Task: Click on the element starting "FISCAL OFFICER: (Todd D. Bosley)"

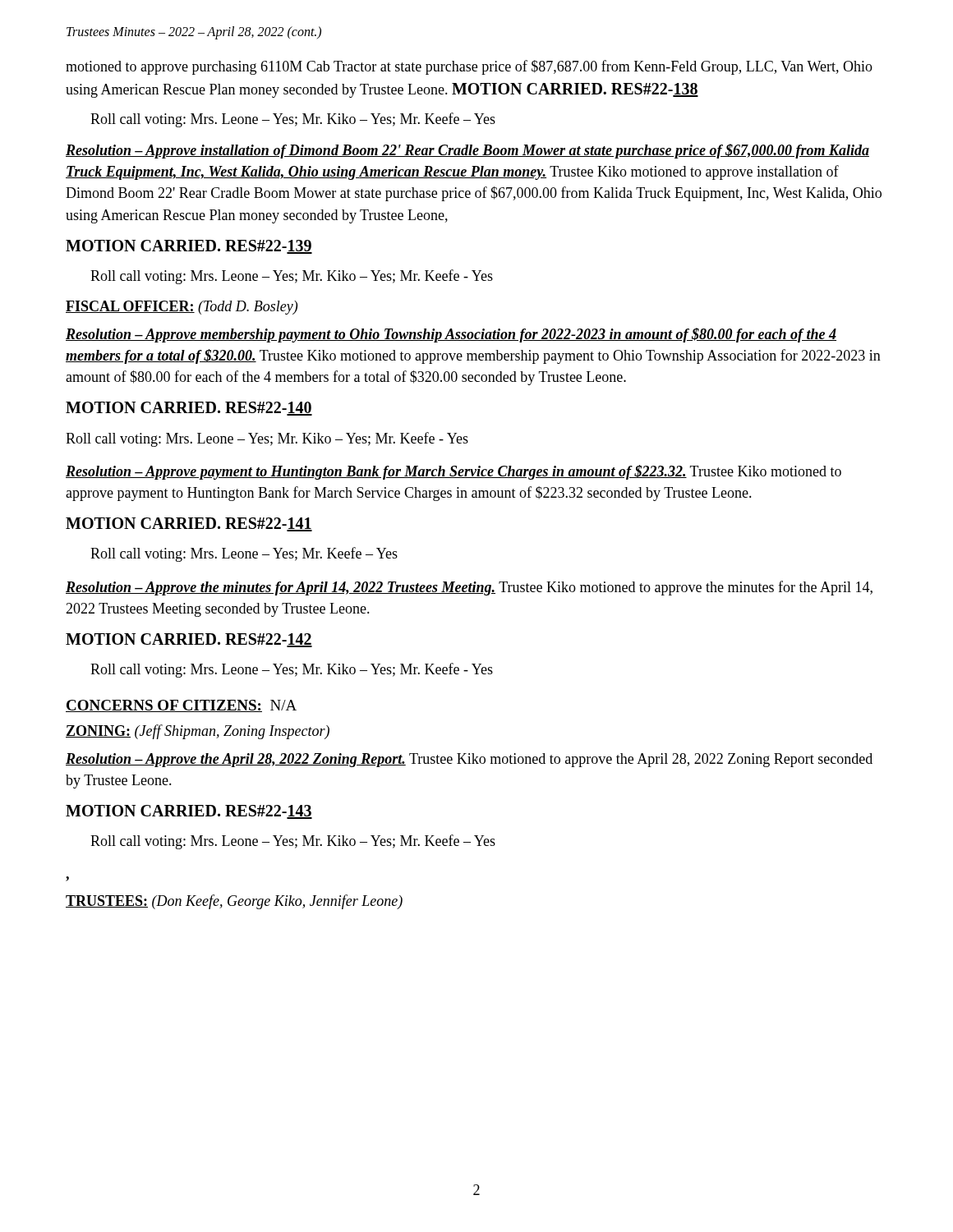Action: pyautogui.click(x=182, y=306)
